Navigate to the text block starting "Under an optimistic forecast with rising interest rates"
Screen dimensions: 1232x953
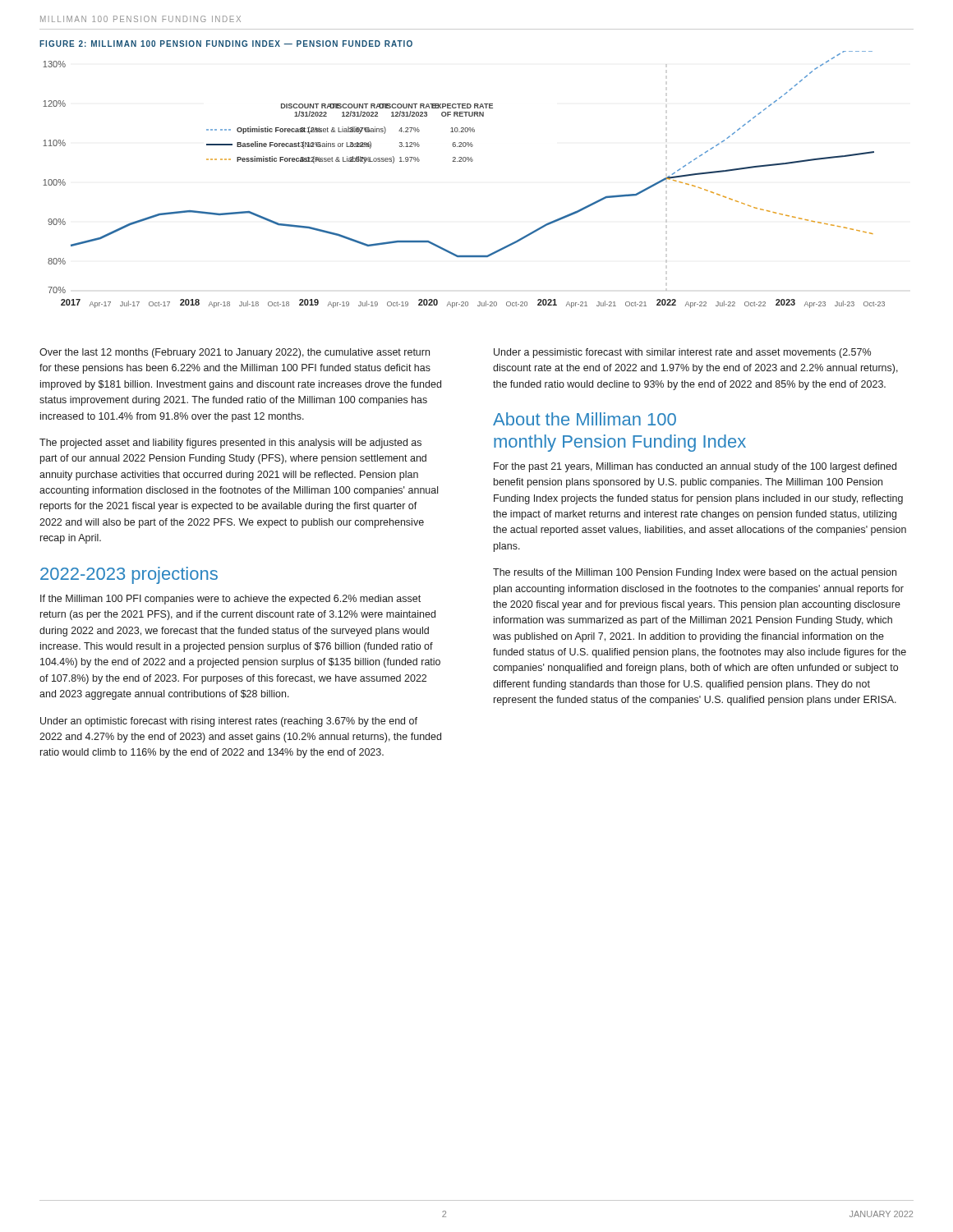click(241, 737)
